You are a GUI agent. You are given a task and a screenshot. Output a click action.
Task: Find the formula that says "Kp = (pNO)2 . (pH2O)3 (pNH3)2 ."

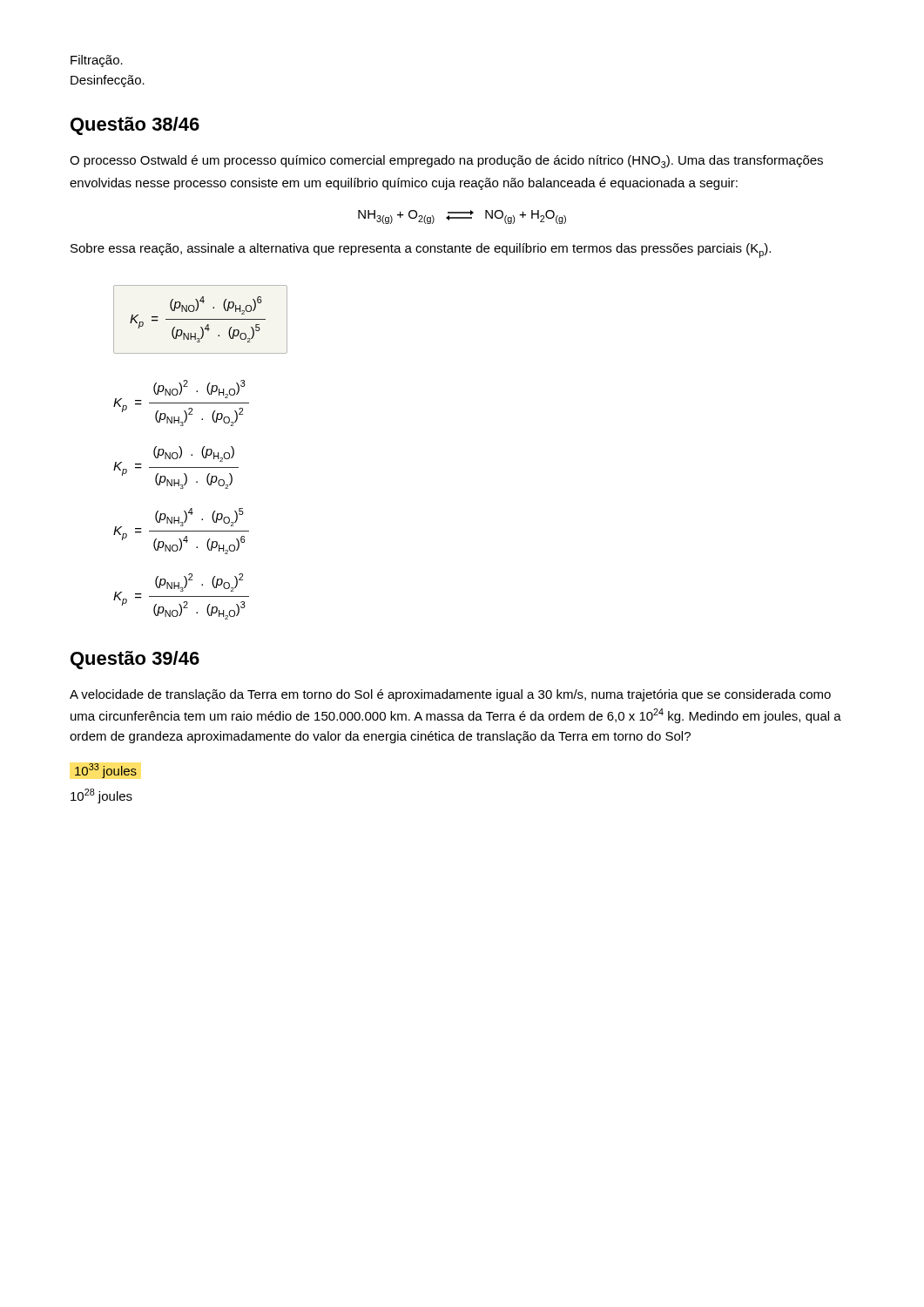[181, 403]
